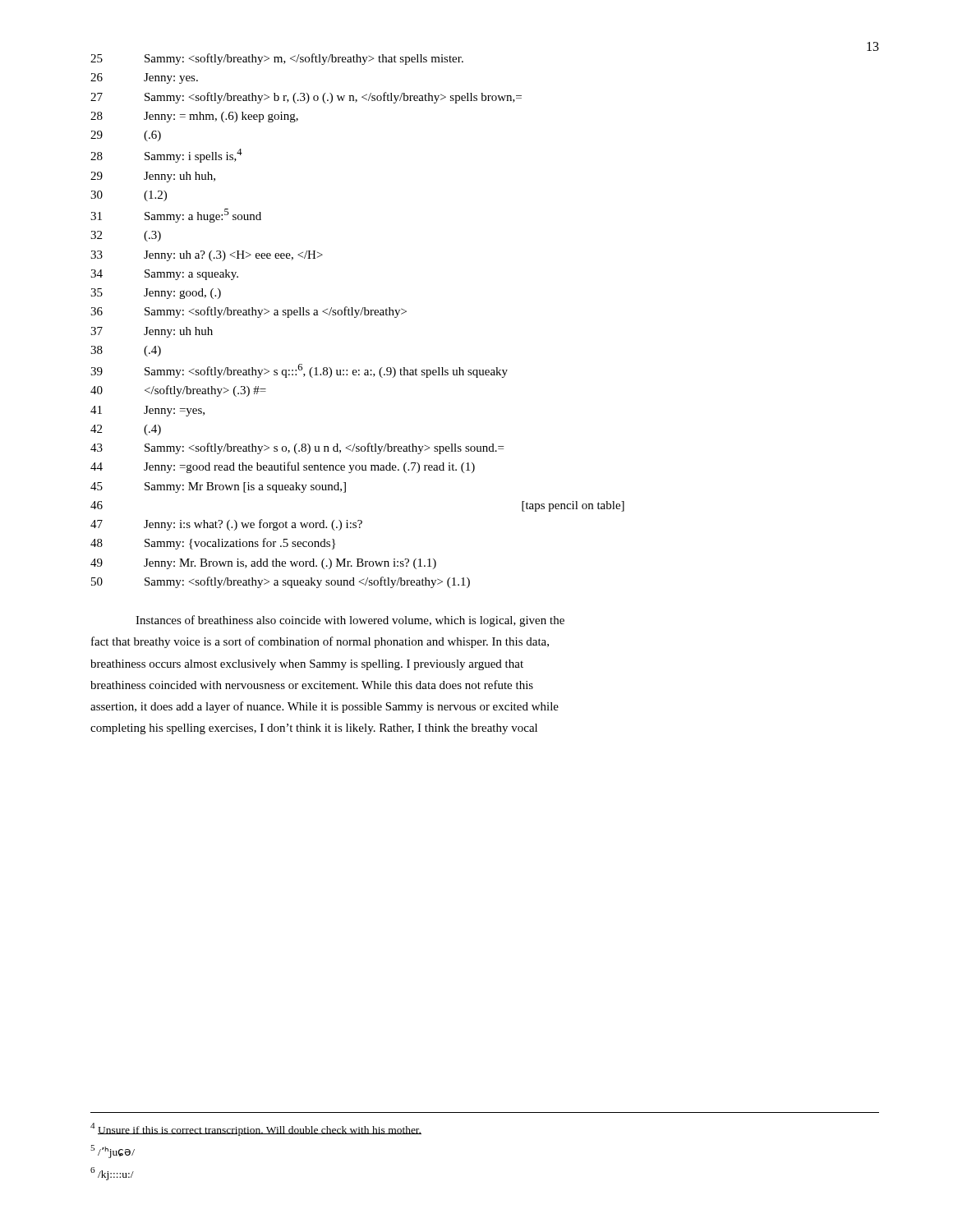Image resolution: width=953 pixels, height=1232 pixels.
Task: Where does it say "32 (.3)"?
Action: [x=155, y=235]
